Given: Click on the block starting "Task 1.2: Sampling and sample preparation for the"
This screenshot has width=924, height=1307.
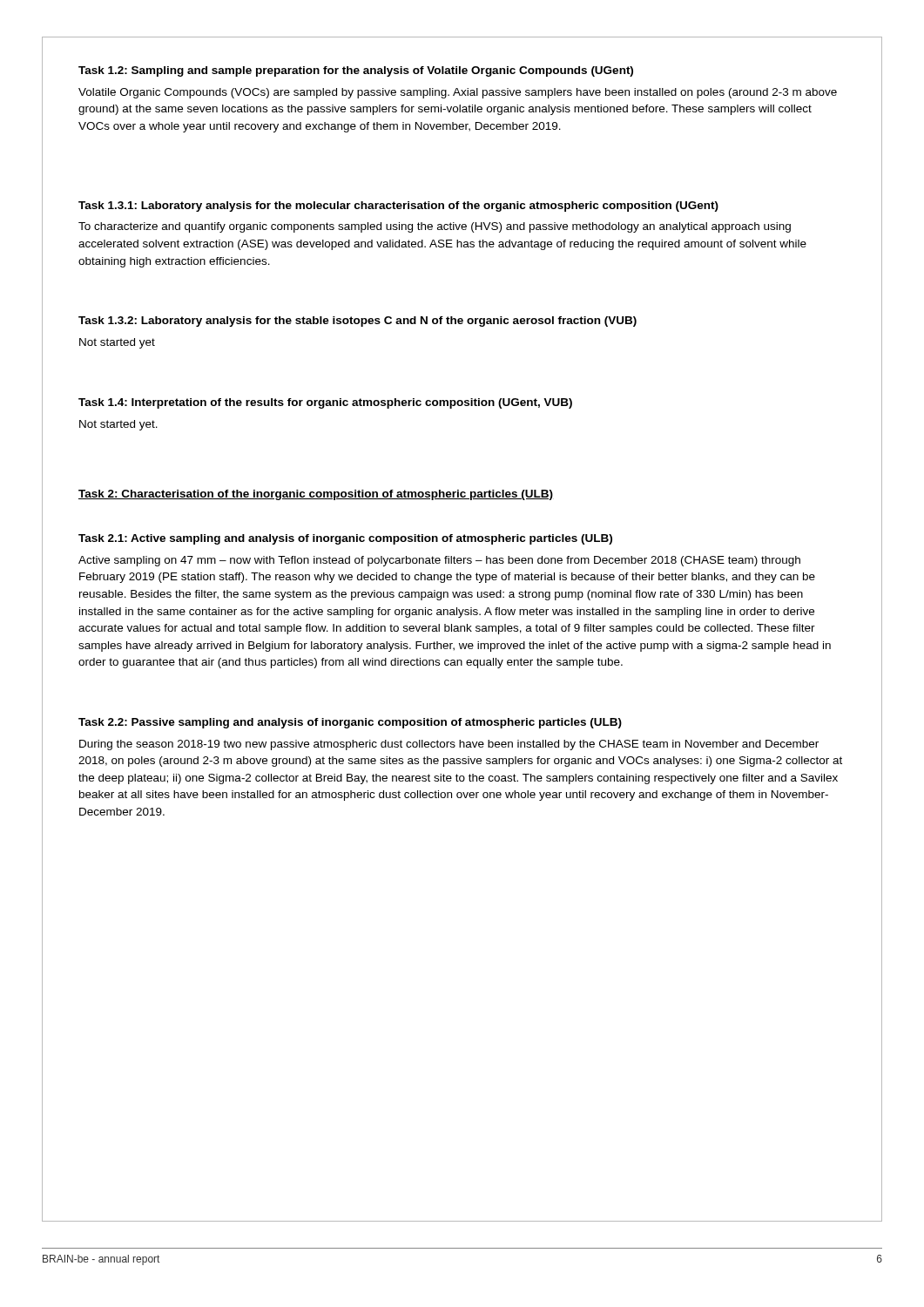Looking at the screenshot, I should [356, 70].
